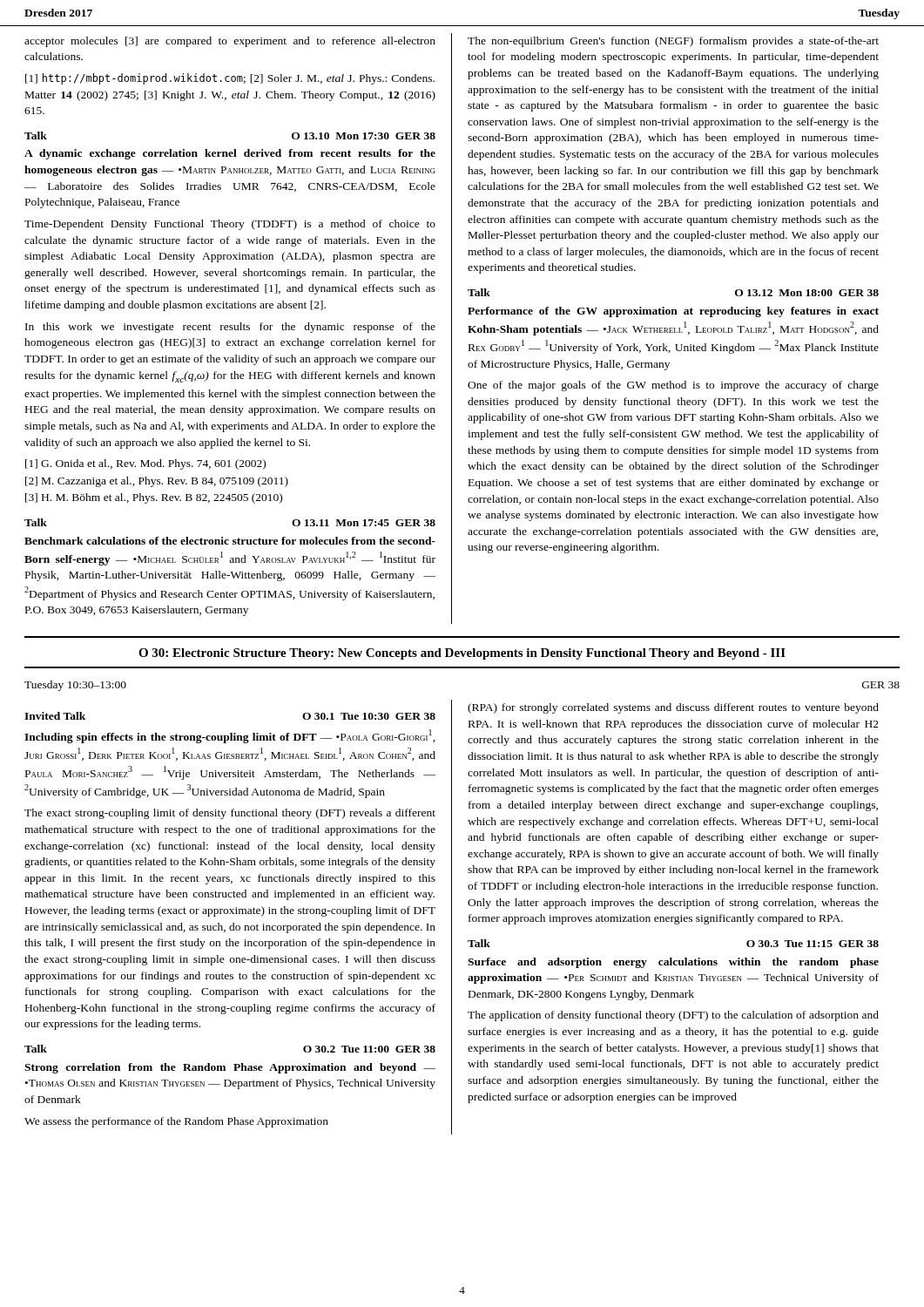This screenshot has width=924, height=1307.
Task: Click the section header that begins "O 30: Electronic Structure Theory:"
Action: 462,653
